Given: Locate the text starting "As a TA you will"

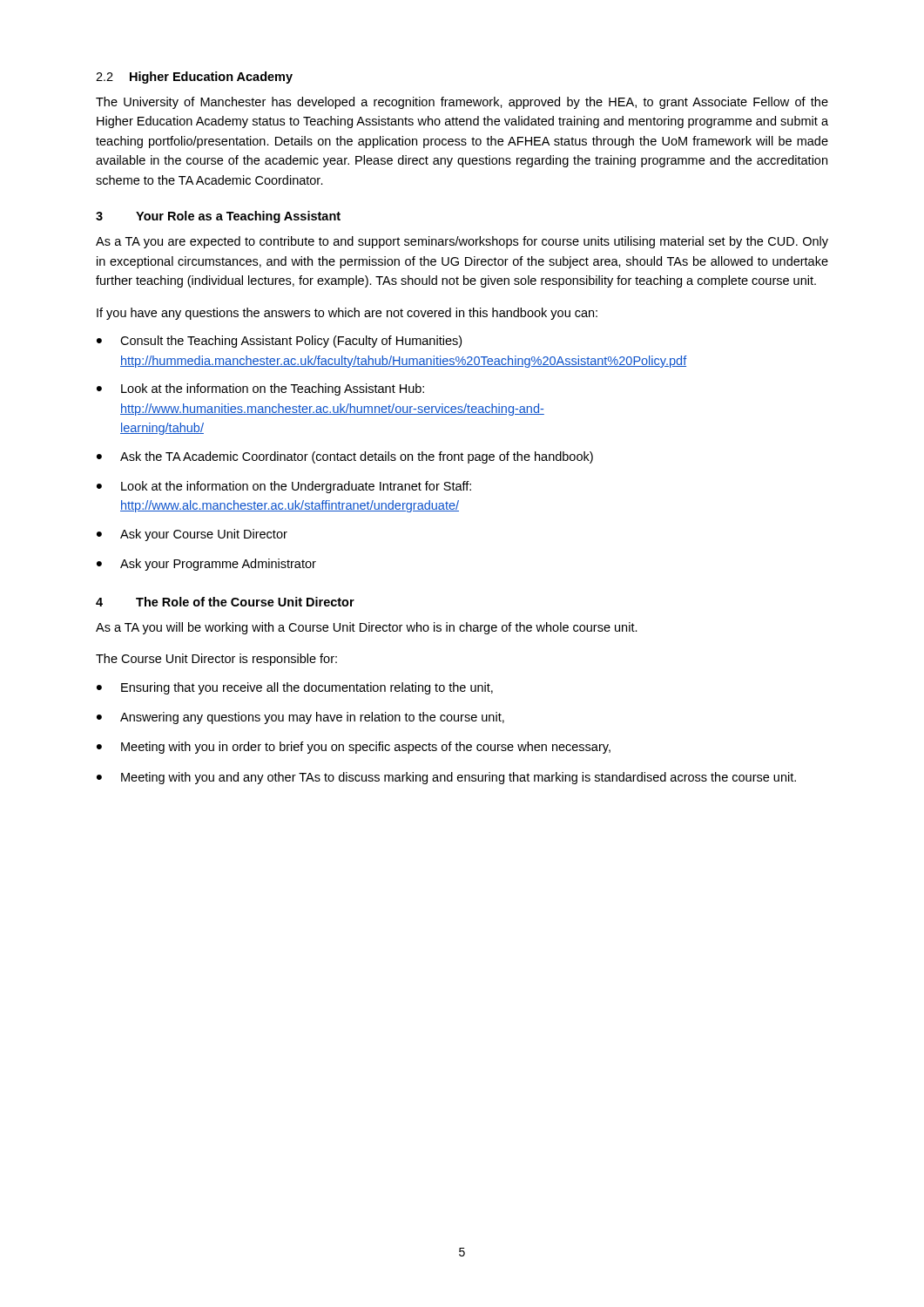Looking at the screenshot, I should [x=367, y=627].
